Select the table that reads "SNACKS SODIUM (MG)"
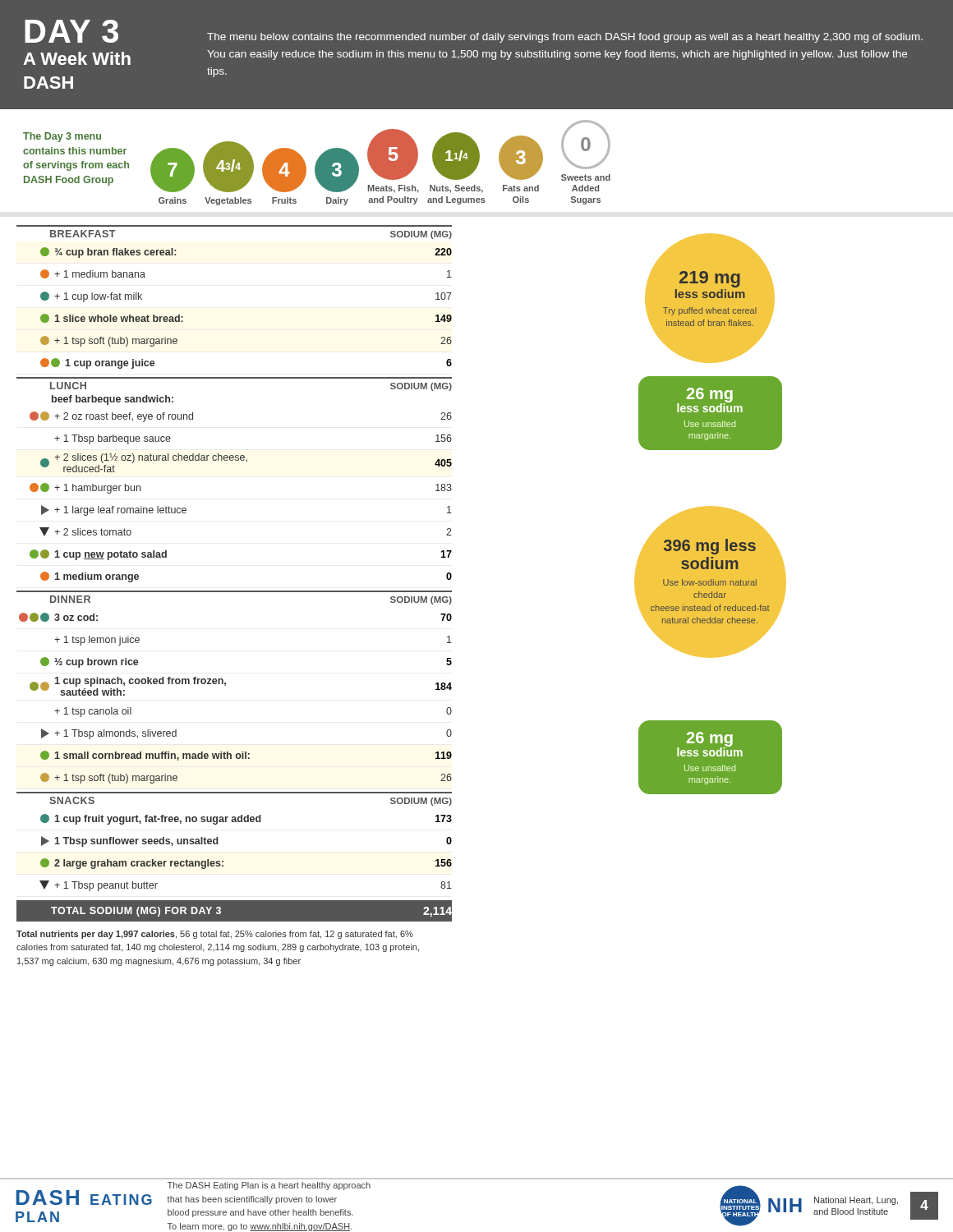Viewport: 953px width, 1232px height. click(x=234, y=844)
